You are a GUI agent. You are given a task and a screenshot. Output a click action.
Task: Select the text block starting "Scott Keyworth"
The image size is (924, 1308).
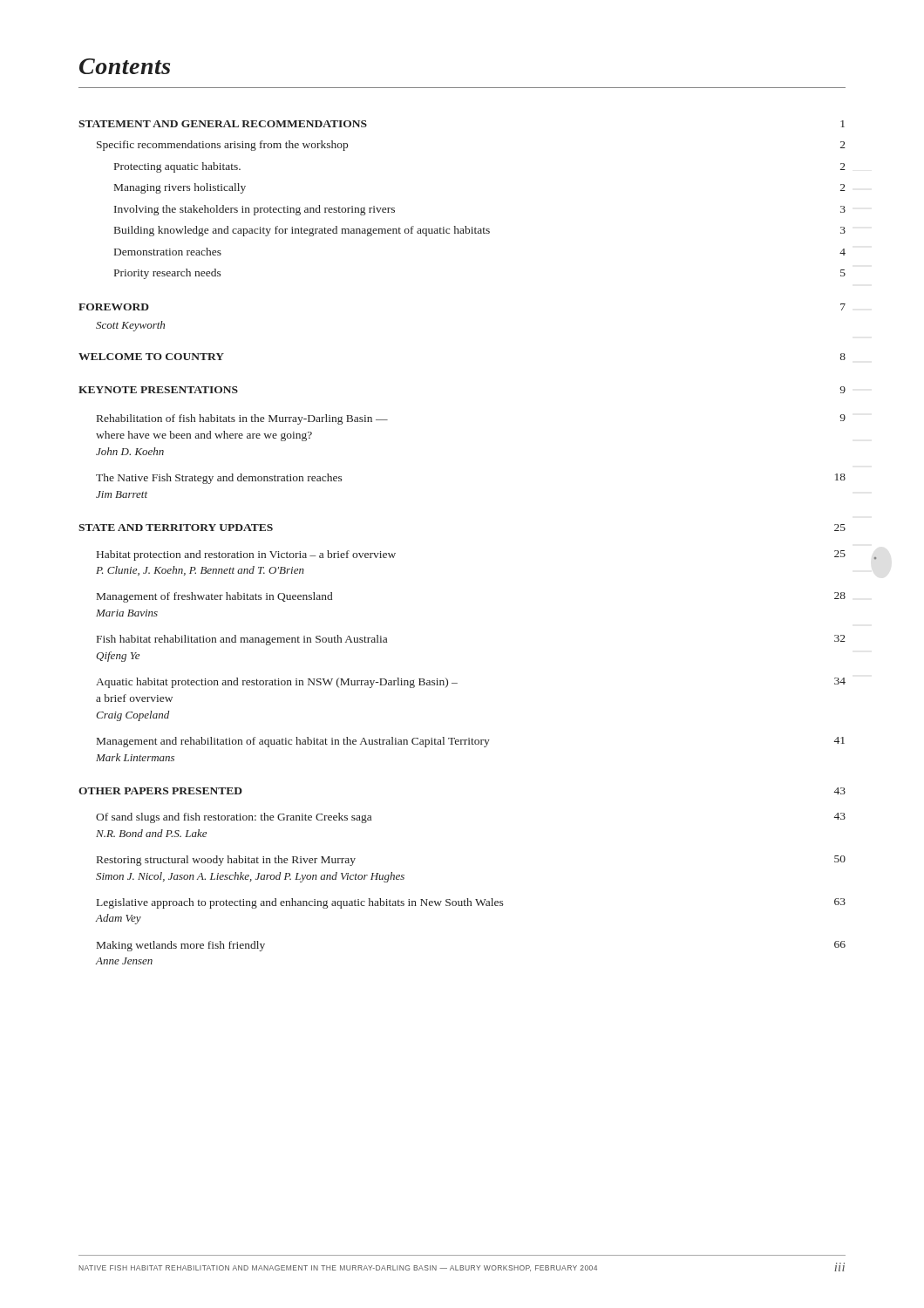(x=131, y=325)
